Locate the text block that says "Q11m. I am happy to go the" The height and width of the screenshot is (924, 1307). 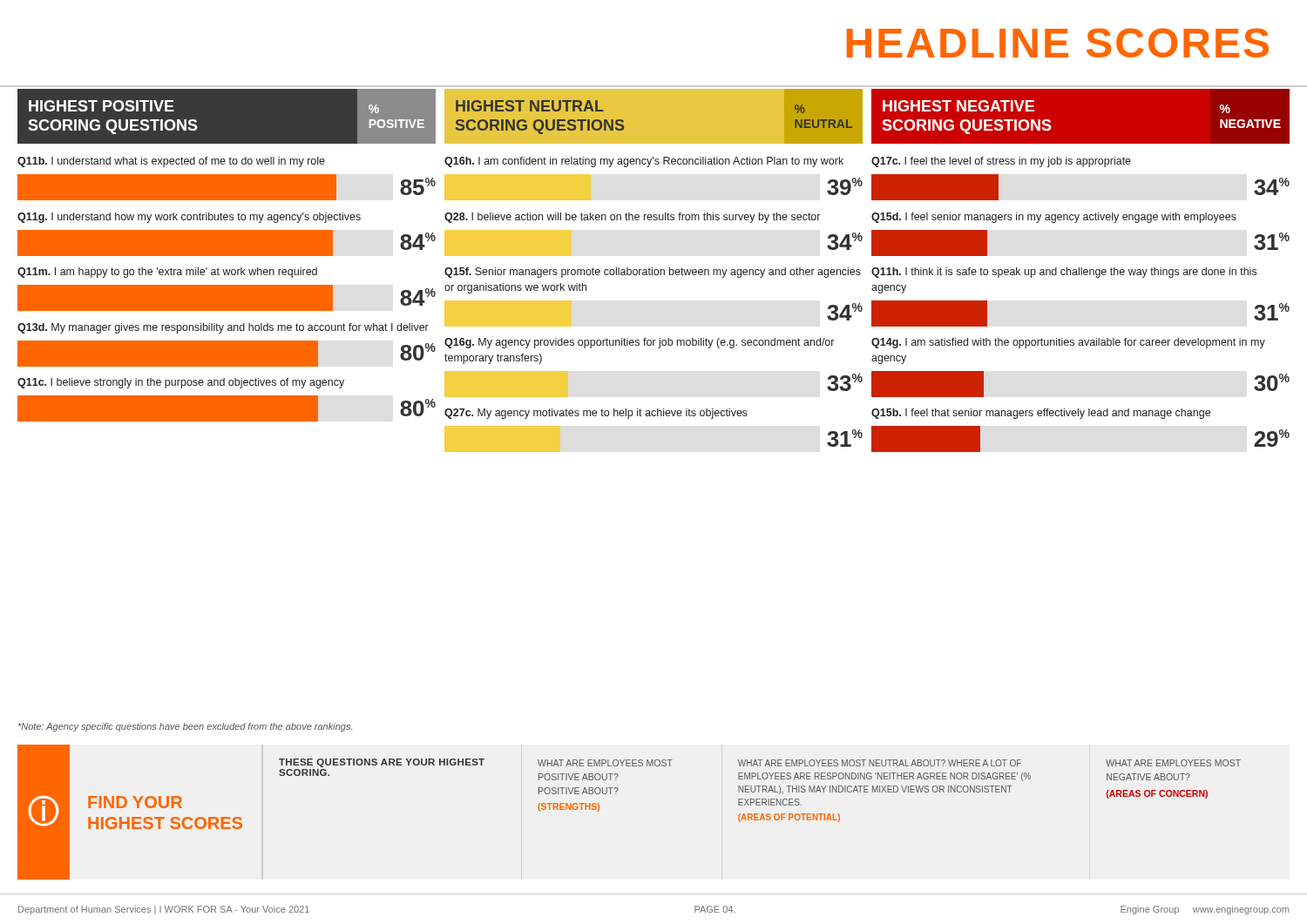(167, 272)
